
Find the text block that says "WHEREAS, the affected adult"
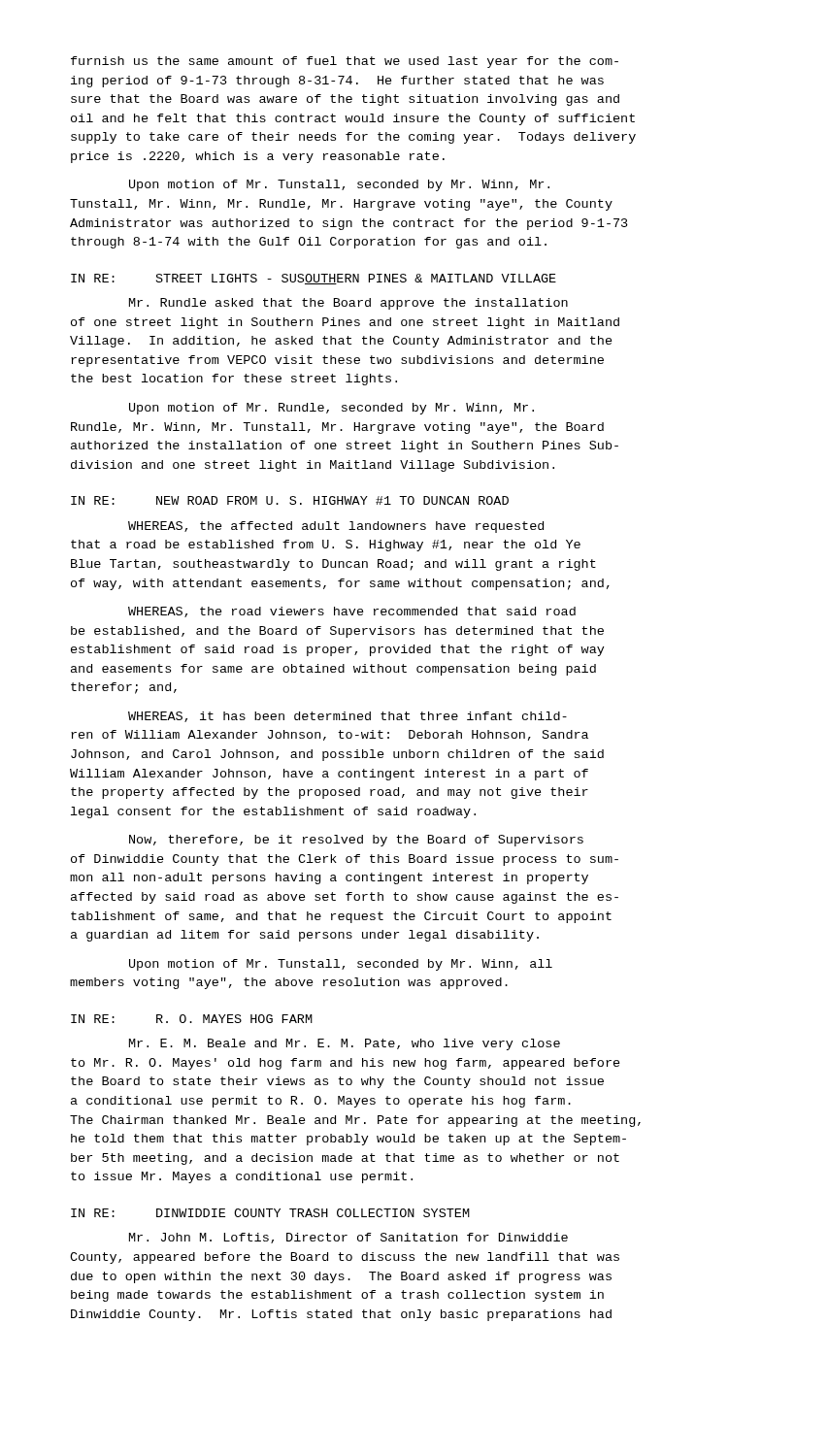[341, 555]
